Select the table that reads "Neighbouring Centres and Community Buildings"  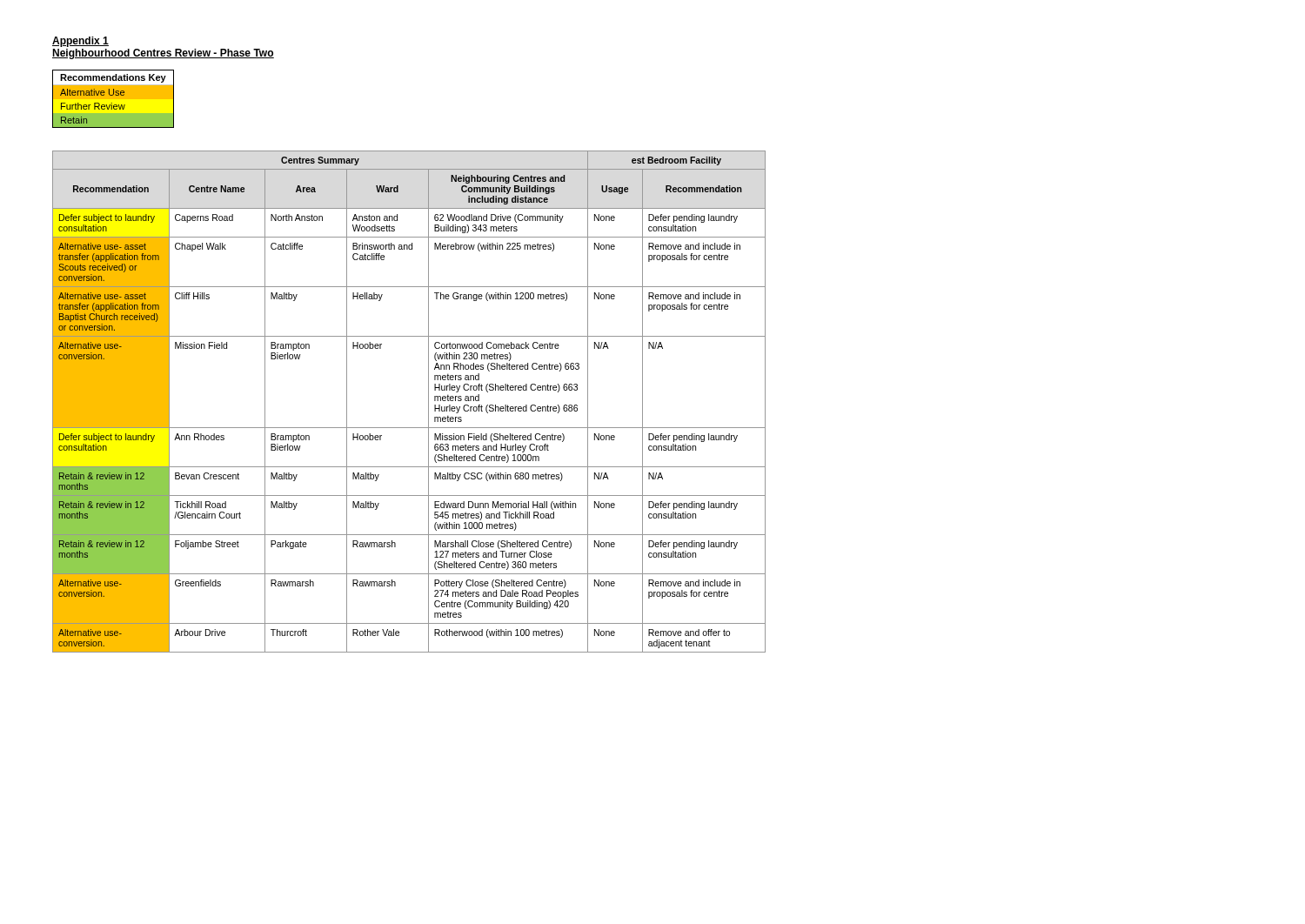652,402
